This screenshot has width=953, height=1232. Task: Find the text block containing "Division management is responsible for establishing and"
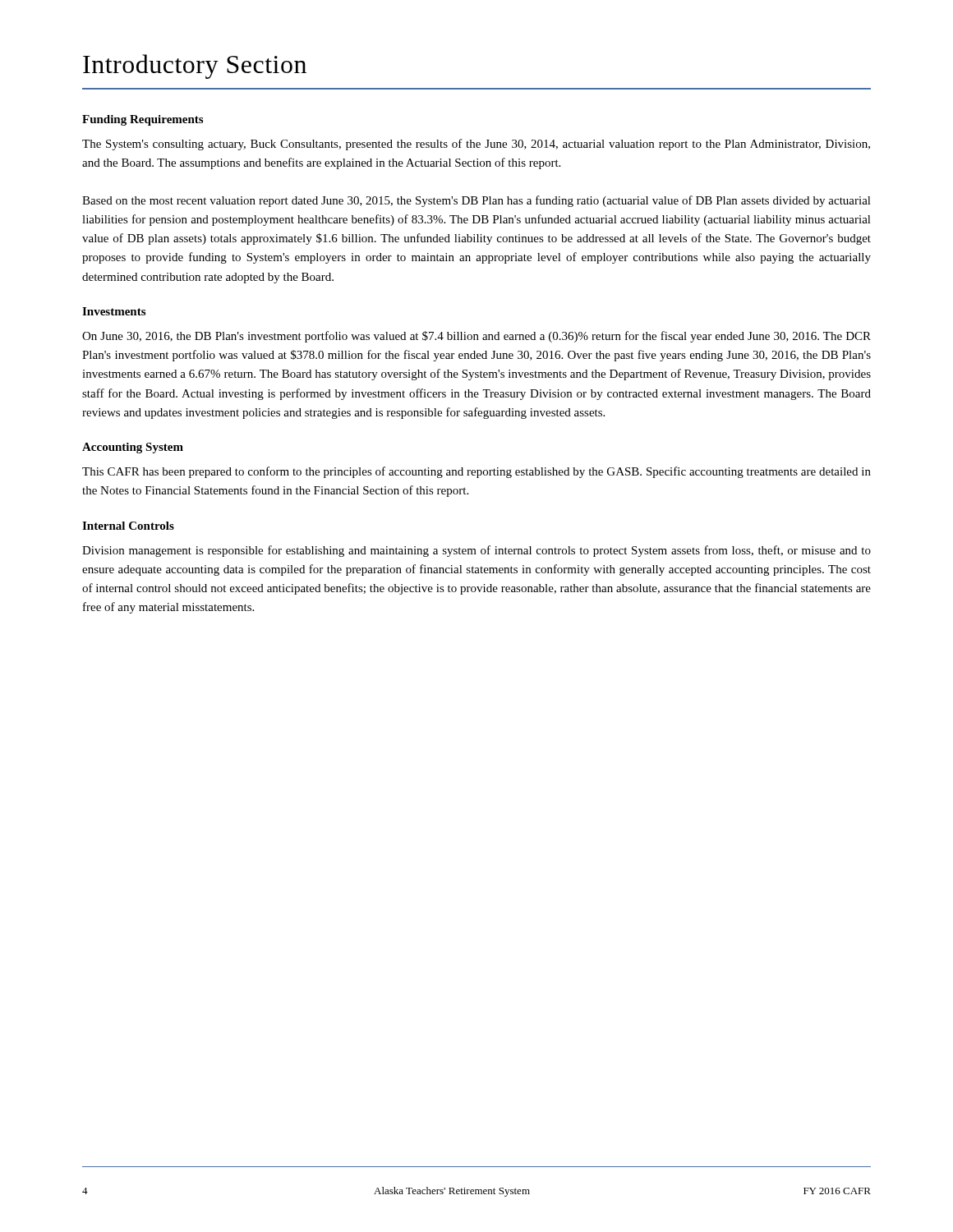click(476, 579)
